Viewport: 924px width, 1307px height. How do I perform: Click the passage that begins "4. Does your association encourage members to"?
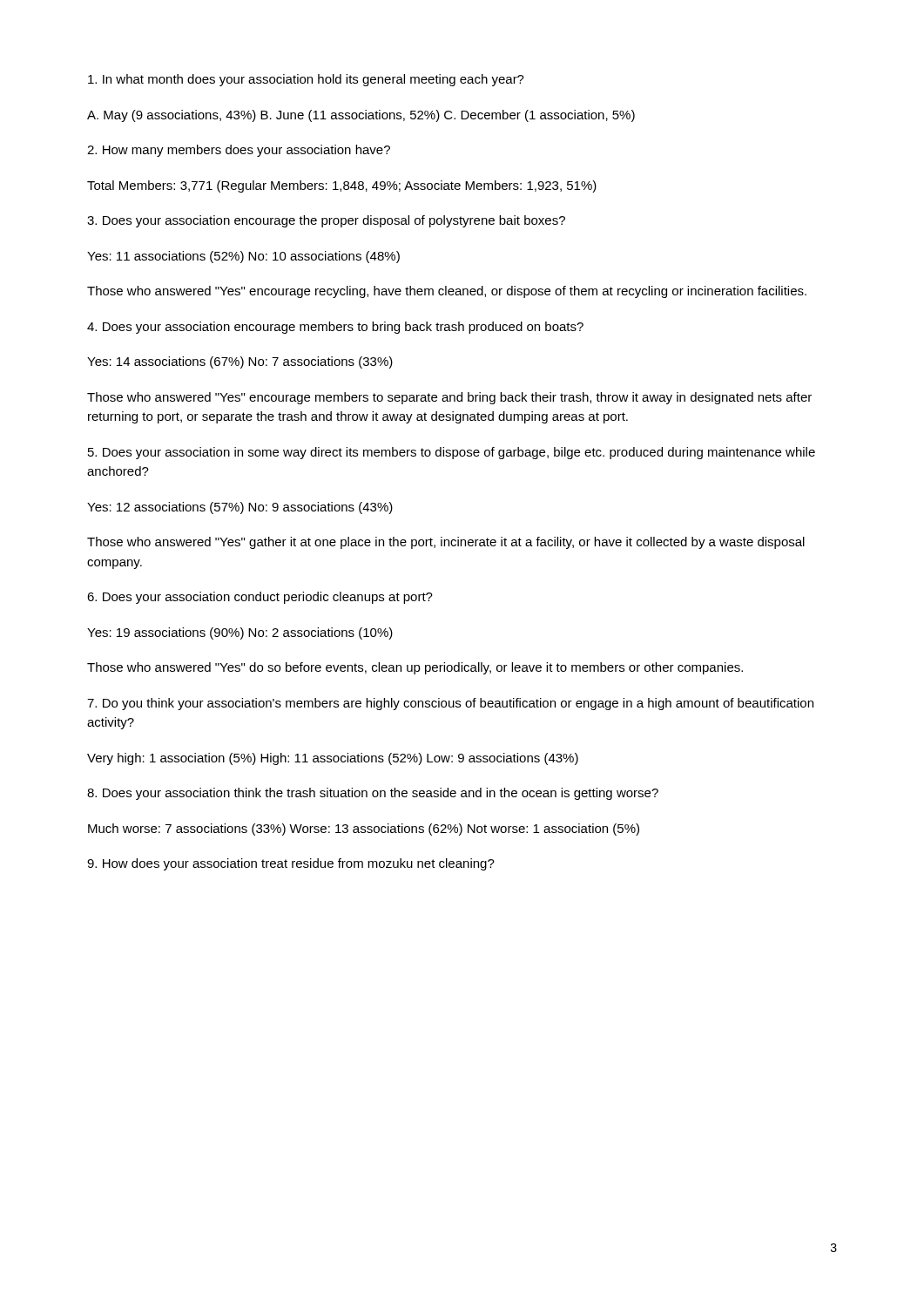coord(335,326)
